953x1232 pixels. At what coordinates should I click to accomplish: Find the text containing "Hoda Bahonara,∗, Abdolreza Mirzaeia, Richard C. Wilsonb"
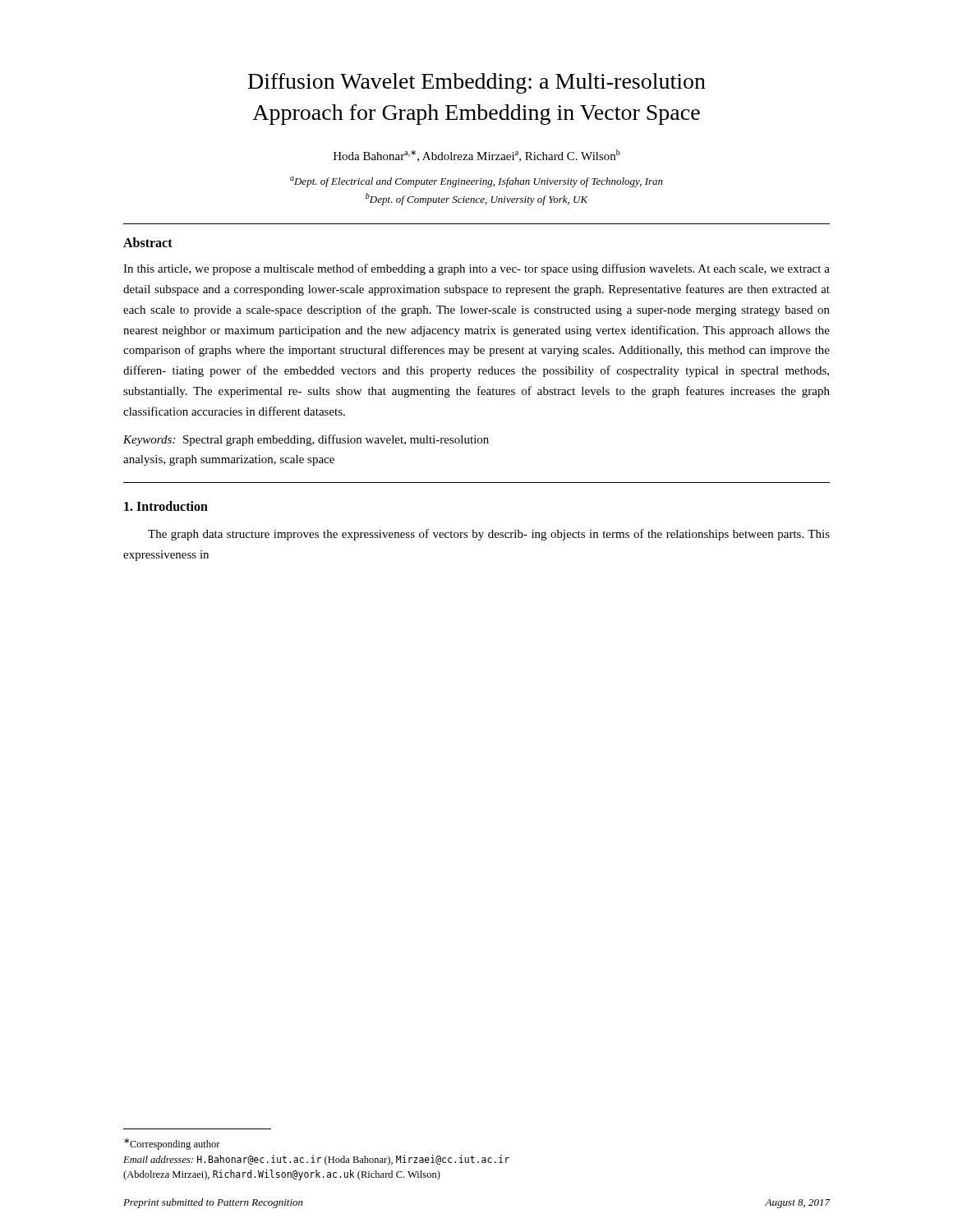tap(476, 155)
